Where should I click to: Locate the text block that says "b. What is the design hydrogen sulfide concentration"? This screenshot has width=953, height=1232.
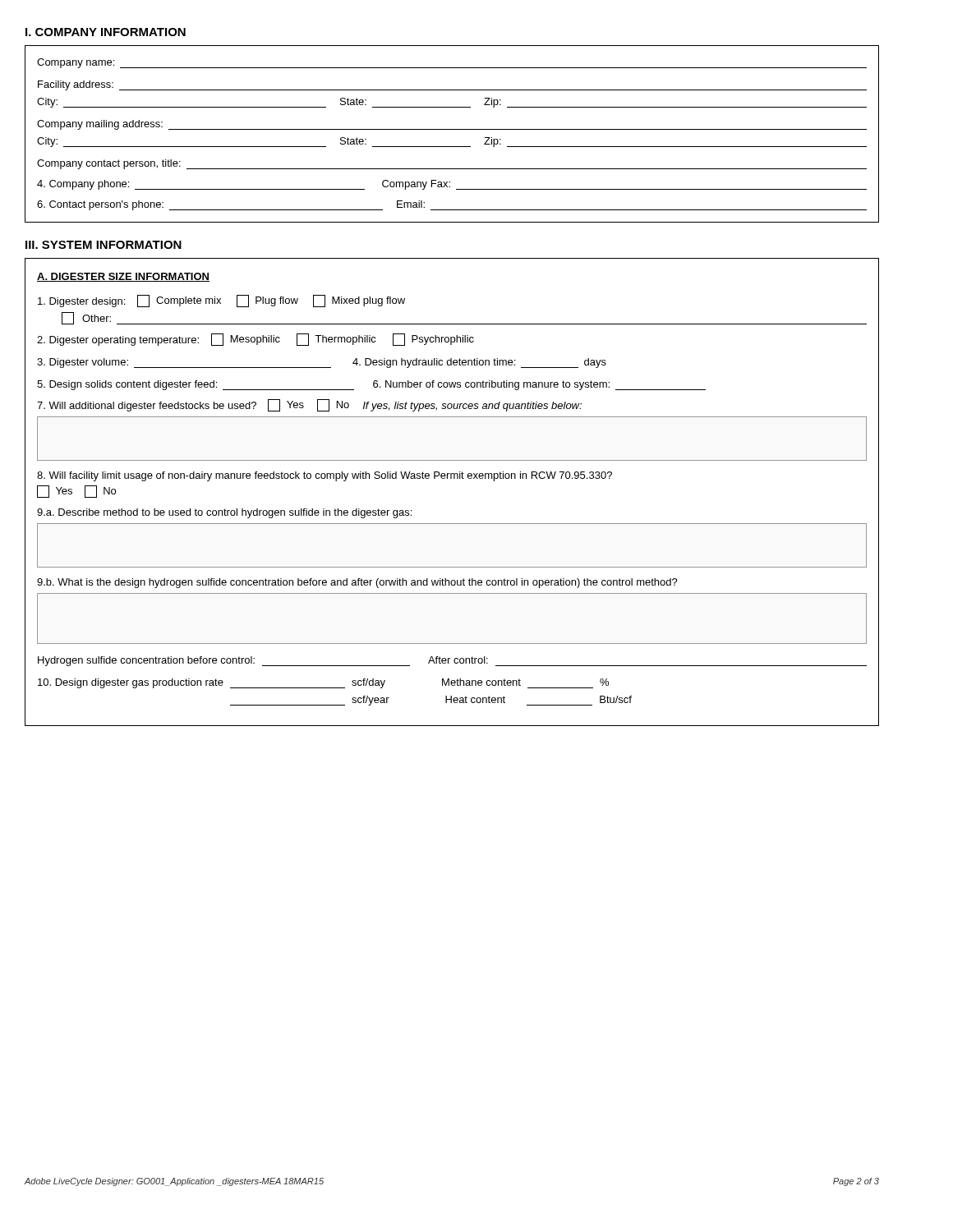(x=357, y=582)
